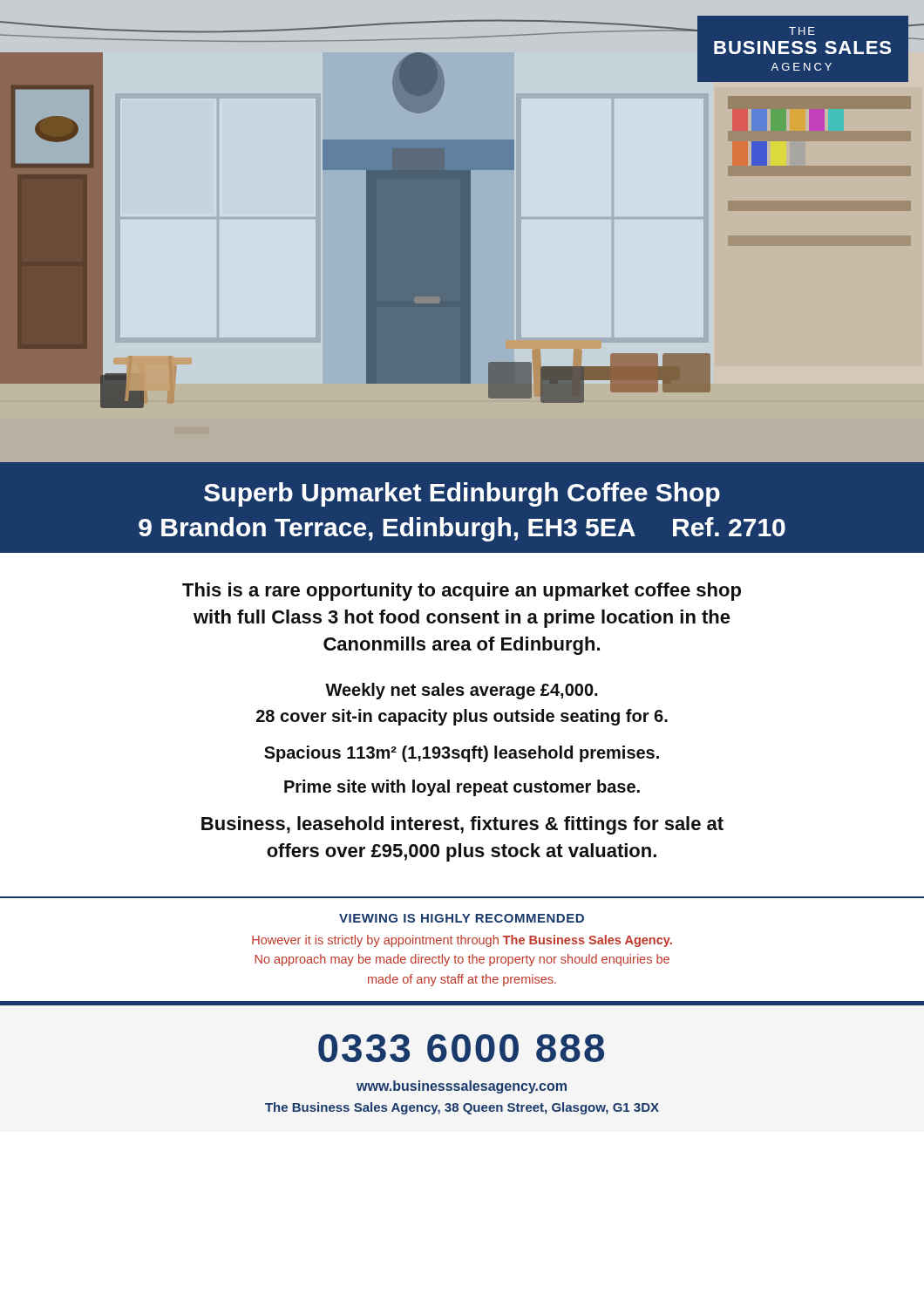Find the text that reads "Spacious 113m² (1,193sqft) leasehold premises."

[462, 753]
